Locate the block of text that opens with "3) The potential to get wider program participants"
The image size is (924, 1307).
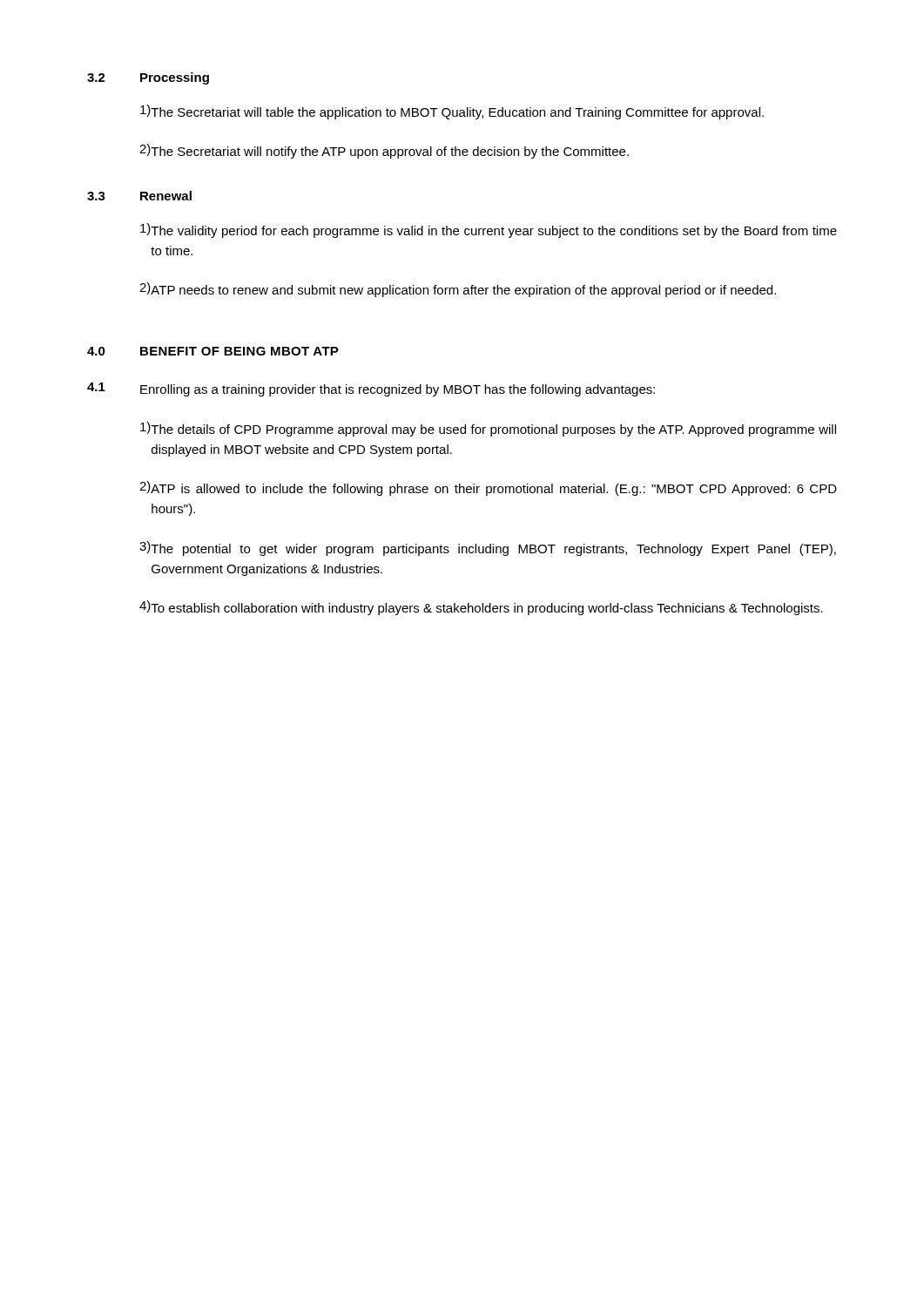click(462, 558)
